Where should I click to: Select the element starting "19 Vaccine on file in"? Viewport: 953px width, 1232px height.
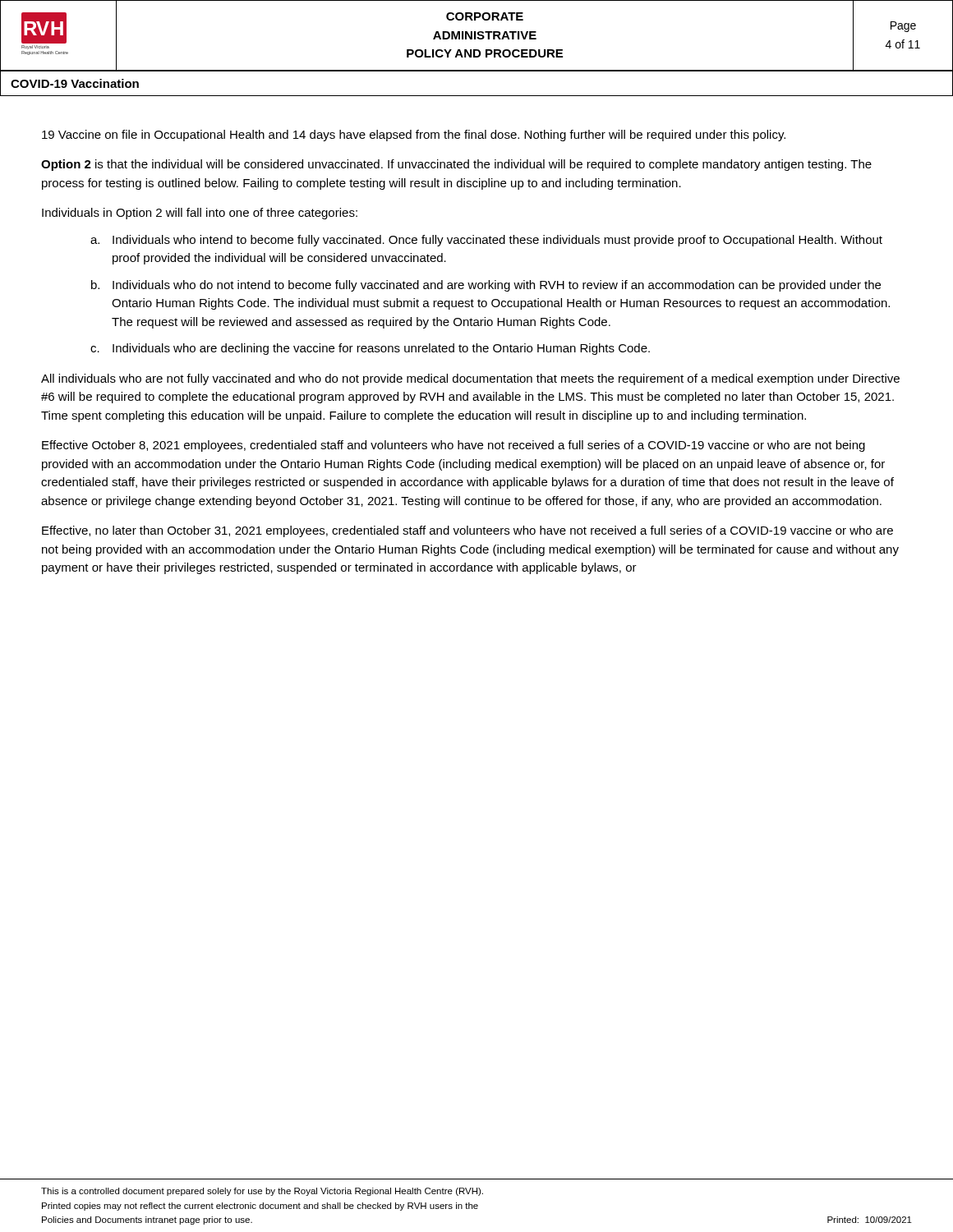pyautogui.click(x=414, y=134)
